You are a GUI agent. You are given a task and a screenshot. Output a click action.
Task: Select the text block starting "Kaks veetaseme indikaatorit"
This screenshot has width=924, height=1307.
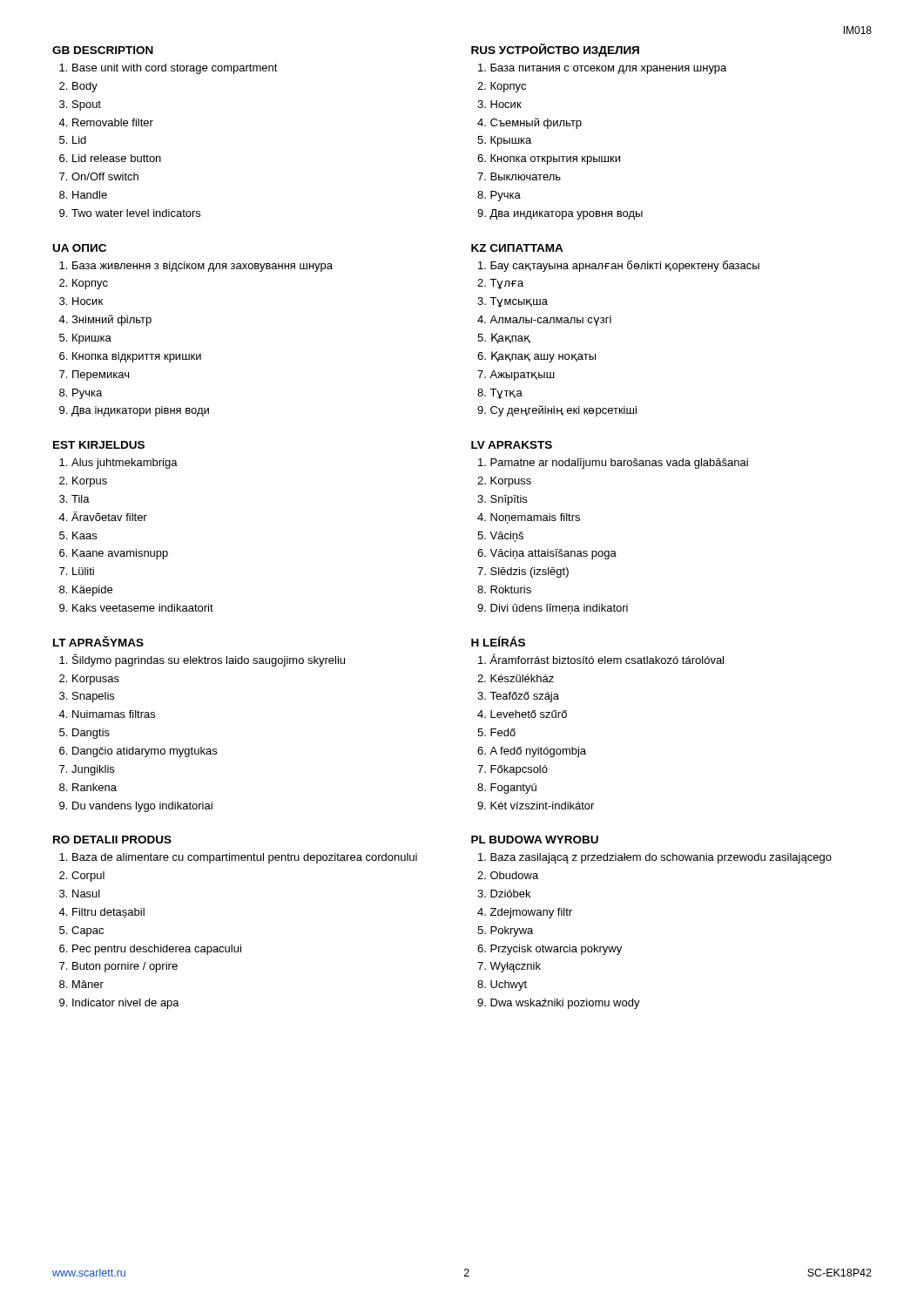pyautogui.click(x=142, y=608)
